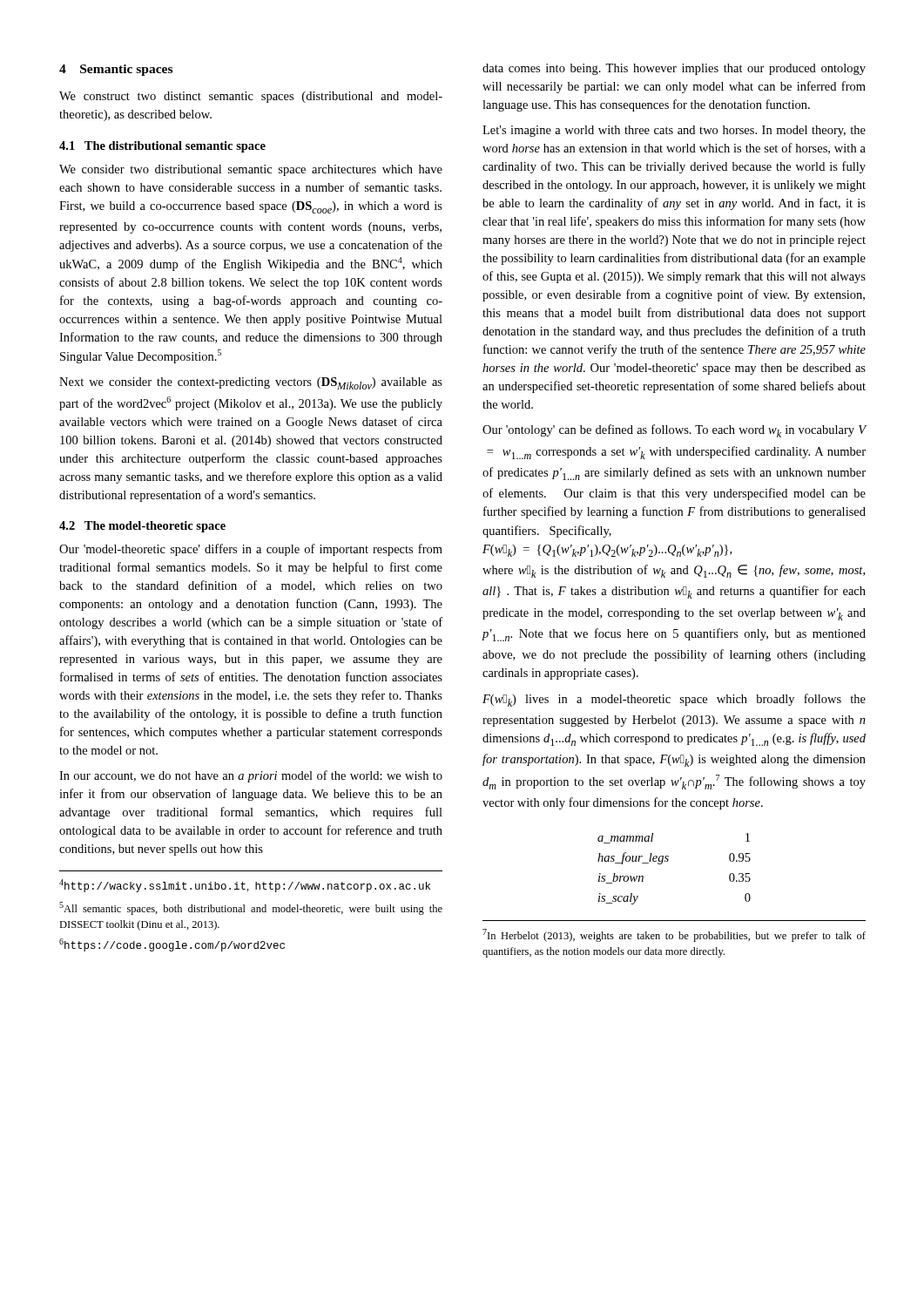Find the text starting "4.1 The distributional semantic space"
The image size is (924, 1307).
pyautogui.click(x=251, y=145)
